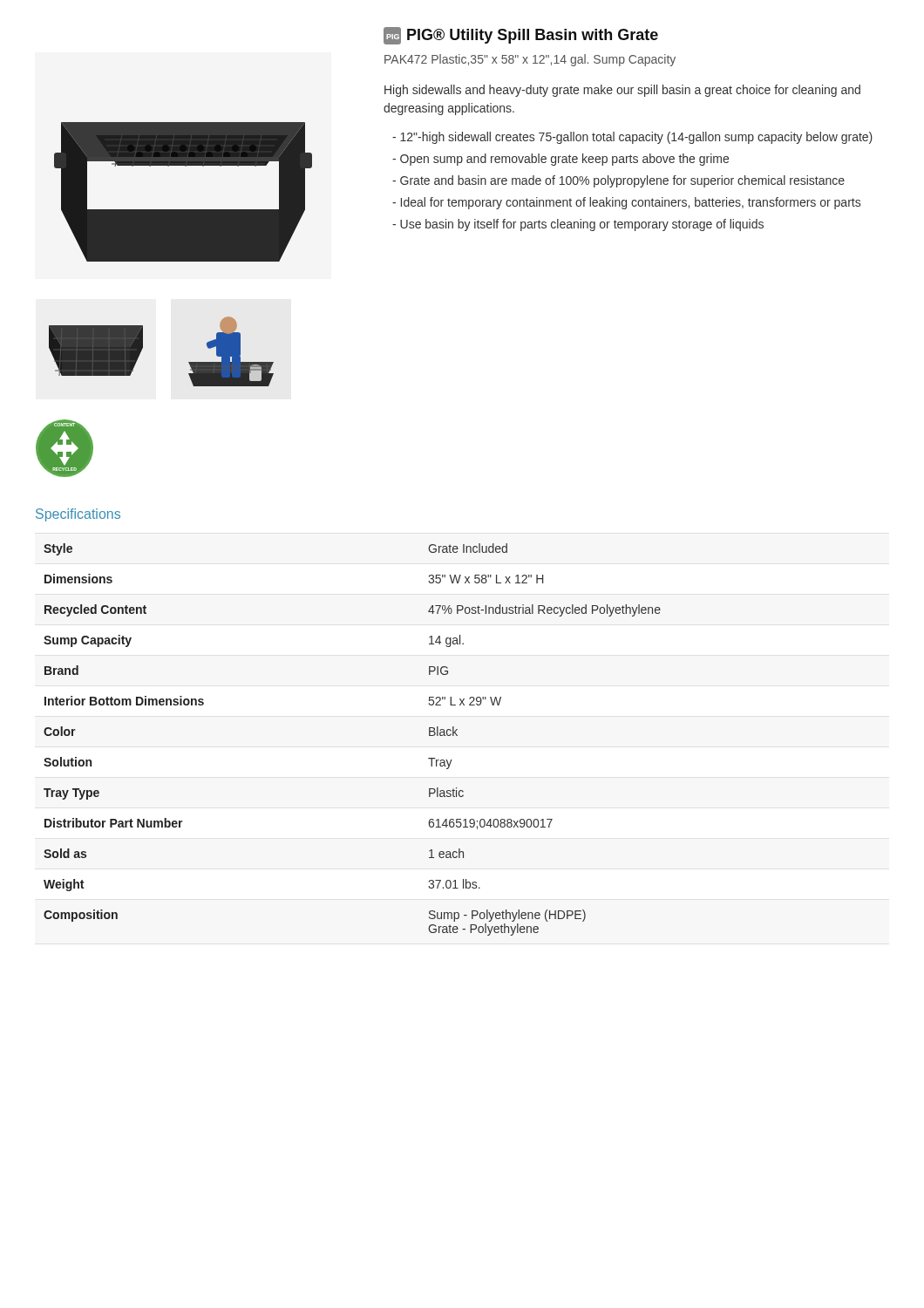Locate the list item with the text "Ideal for temporary containment of leaking containers,"
The height and width of the screenshot is (1308, 924).
coord(627,202)
